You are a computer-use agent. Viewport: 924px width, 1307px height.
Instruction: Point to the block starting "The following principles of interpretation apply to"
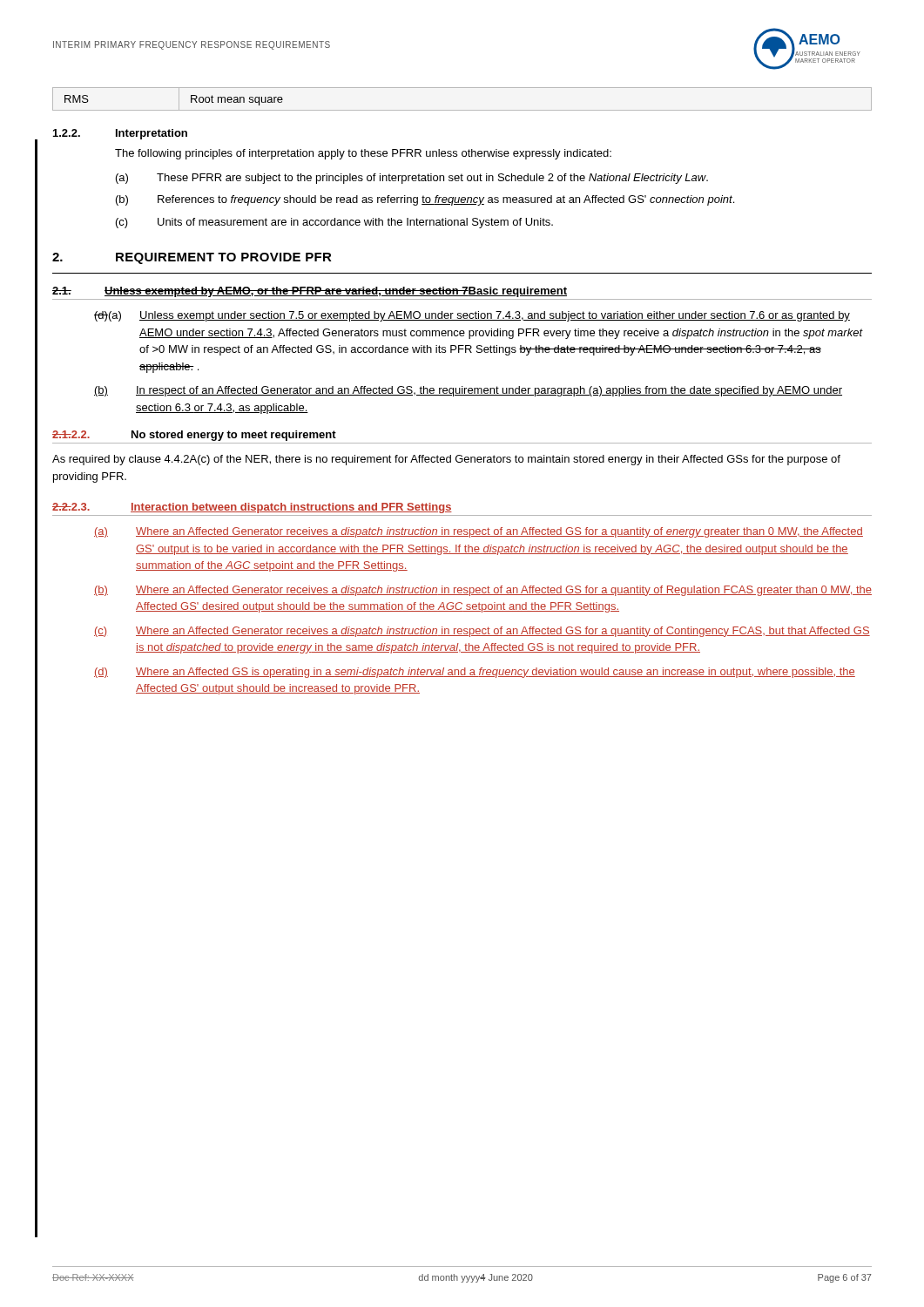(x=364, y=153)
